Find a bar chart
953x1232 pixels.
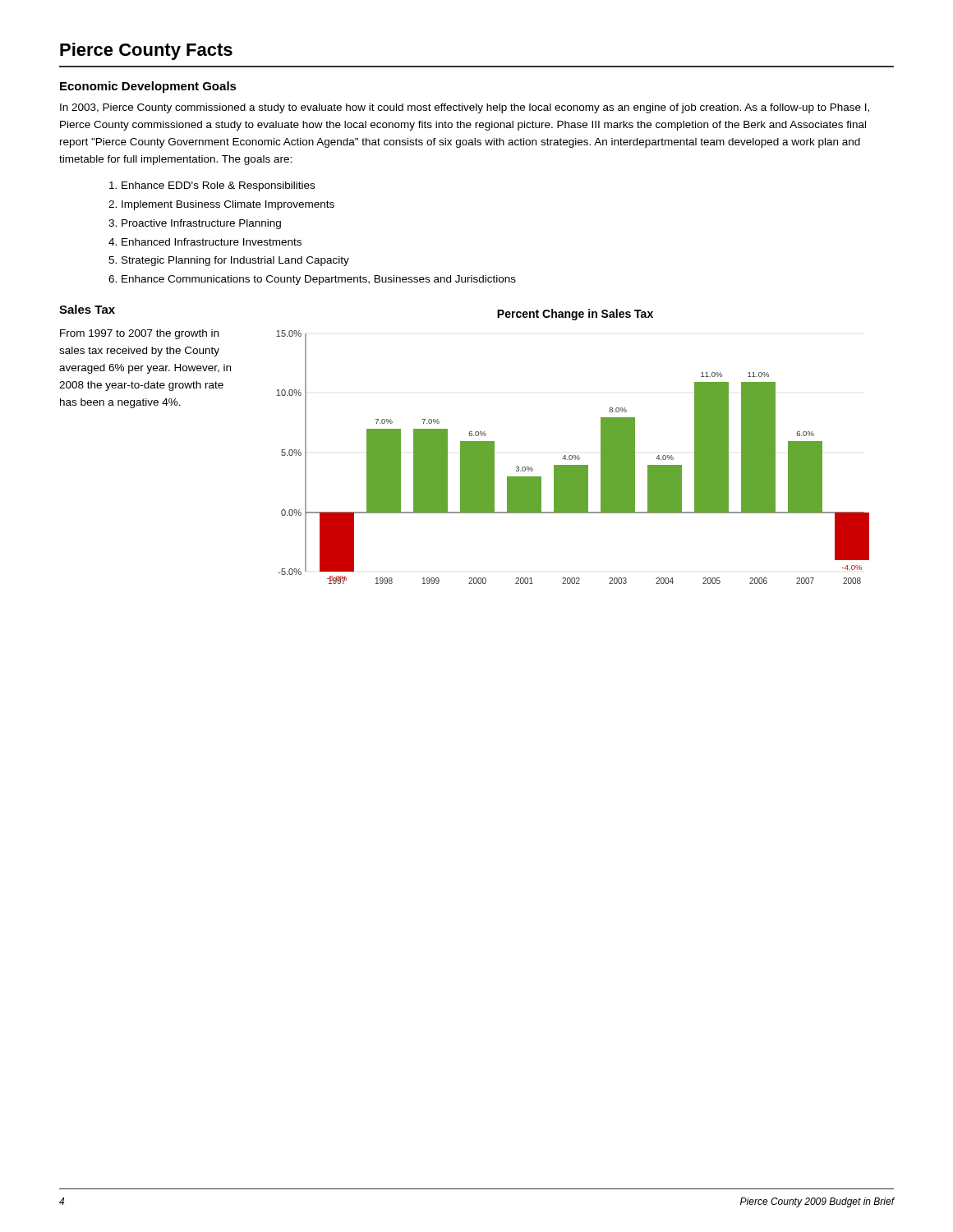click(575, 464)
